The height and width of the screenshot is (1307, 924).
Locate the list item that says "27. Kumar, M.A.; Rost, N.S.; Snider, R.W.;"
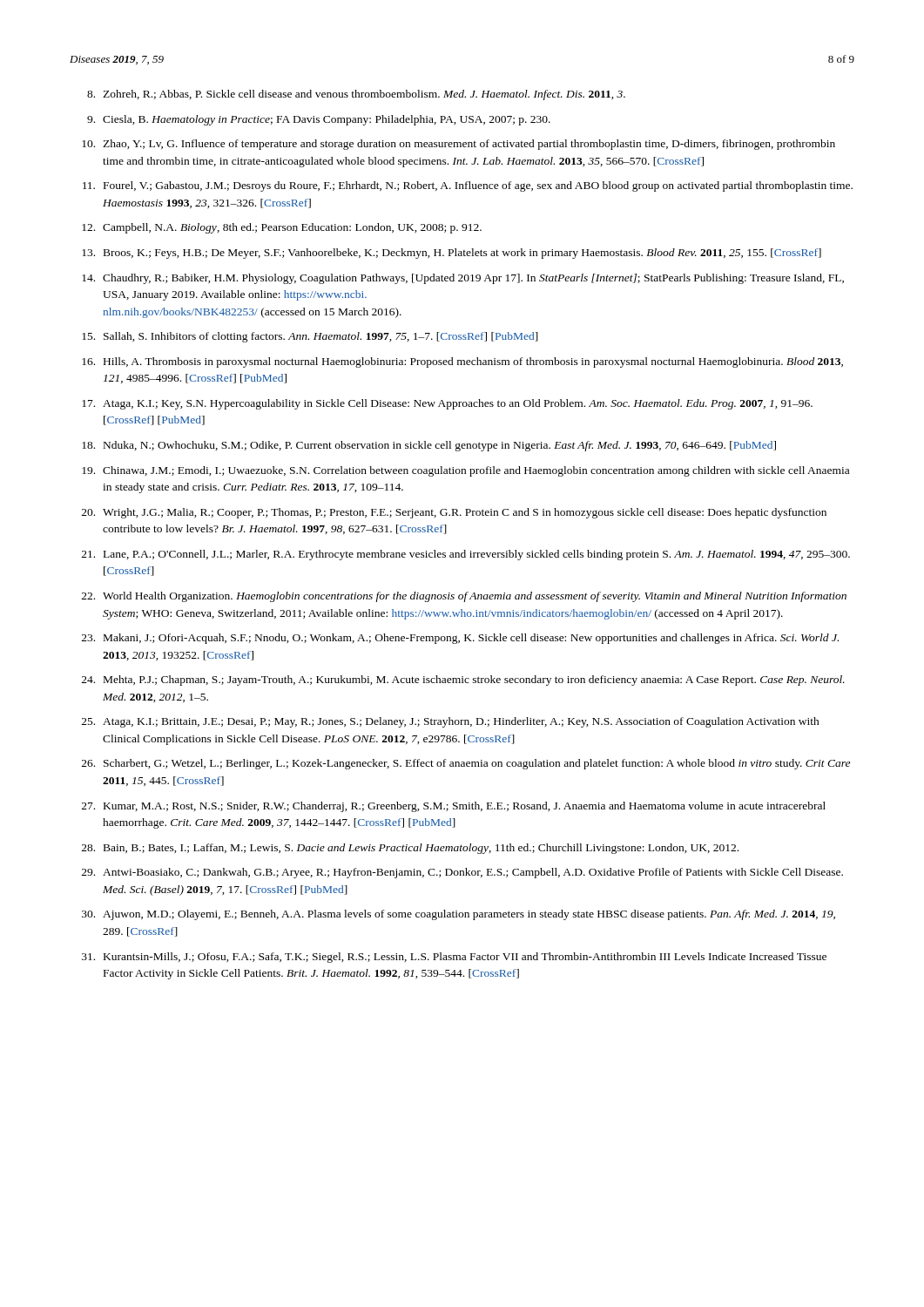point(462,814)
